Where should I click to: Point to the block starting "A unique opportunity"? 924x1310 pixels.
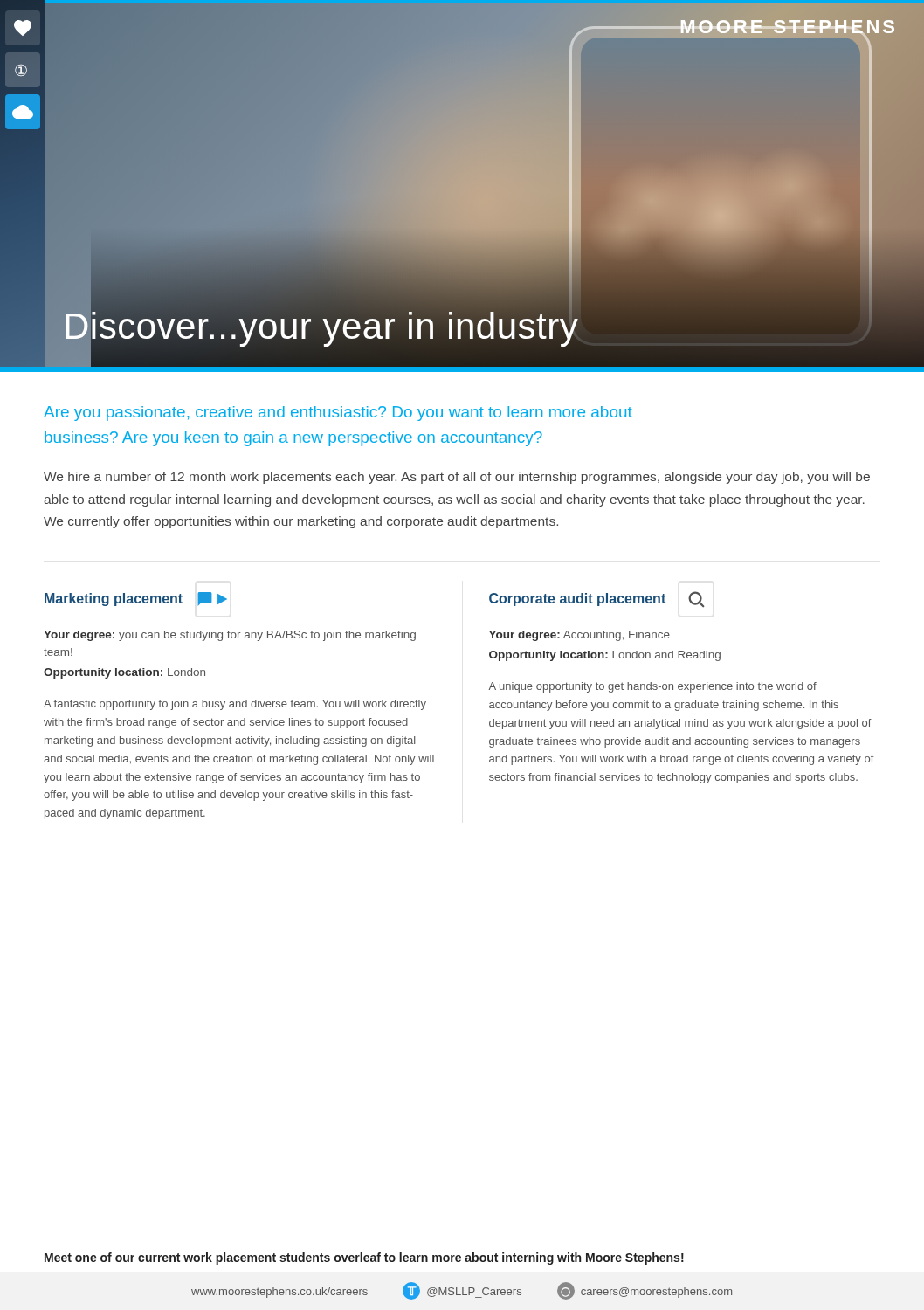[x=681, y=732]
